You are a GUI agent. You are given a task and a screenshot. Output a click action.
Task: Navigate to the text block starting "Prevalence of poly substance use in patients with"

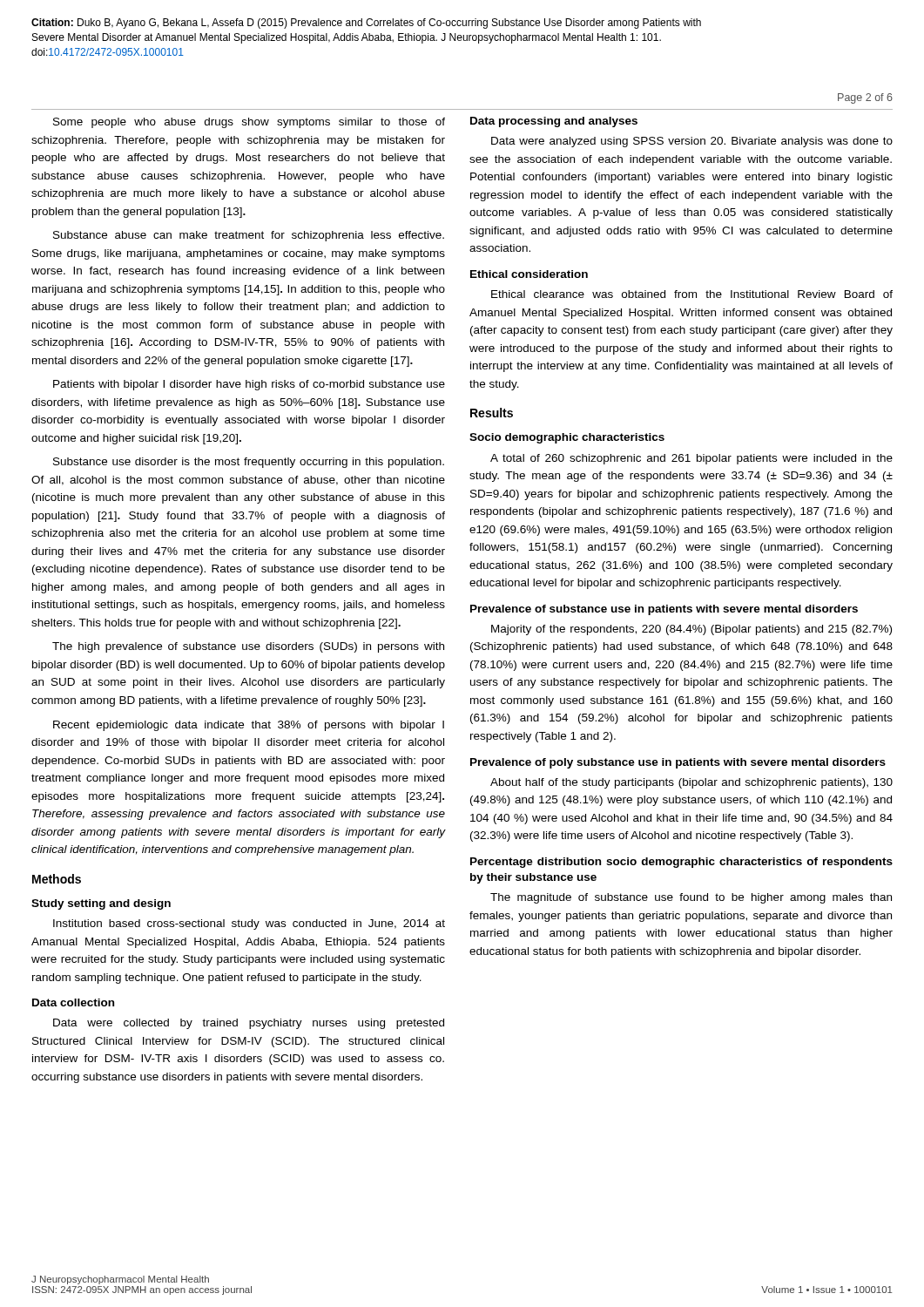coord(681,762)
